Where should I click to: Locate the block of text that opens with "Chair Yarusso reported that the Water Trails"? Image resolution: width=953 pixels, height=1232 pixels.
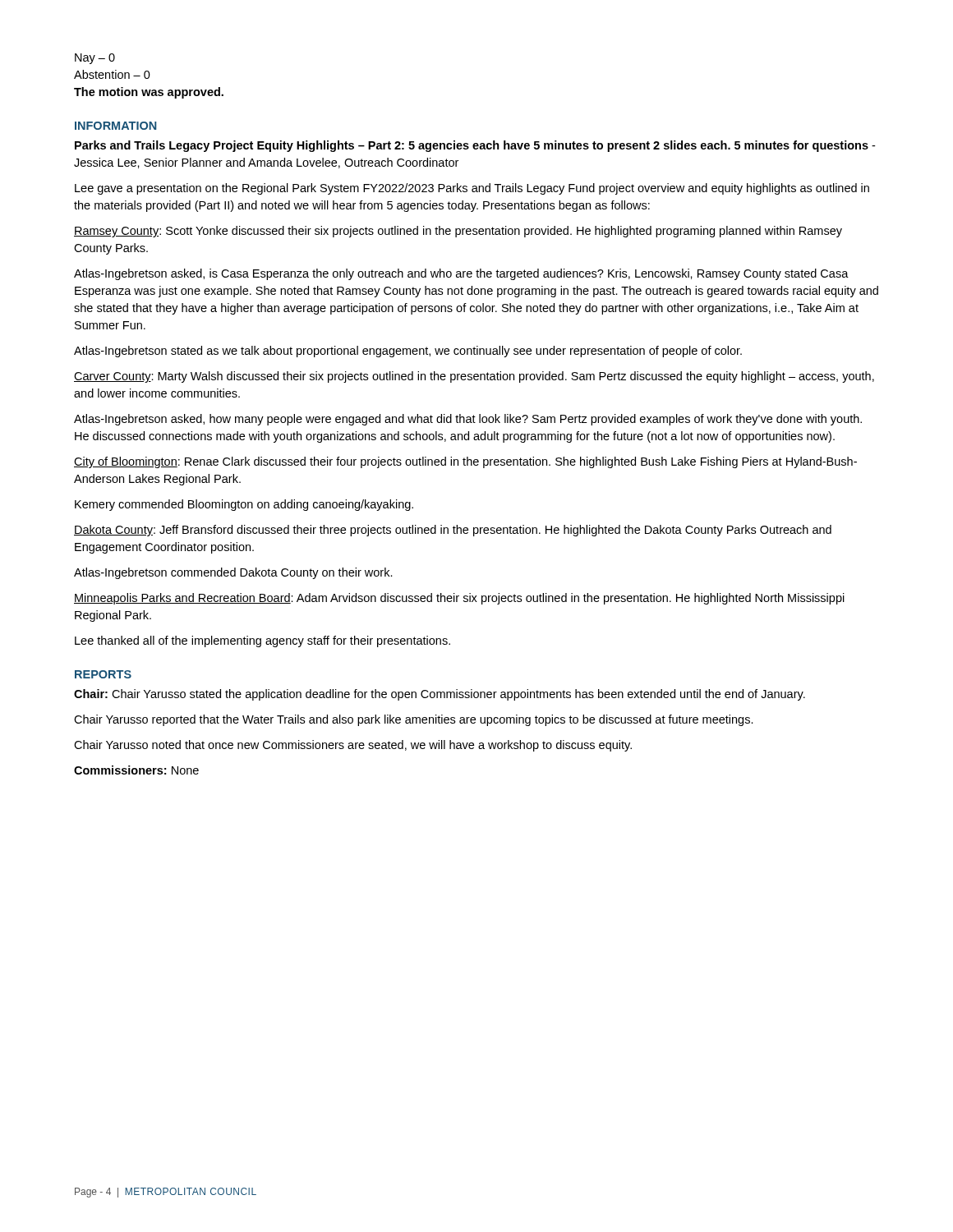coord(414,720)
